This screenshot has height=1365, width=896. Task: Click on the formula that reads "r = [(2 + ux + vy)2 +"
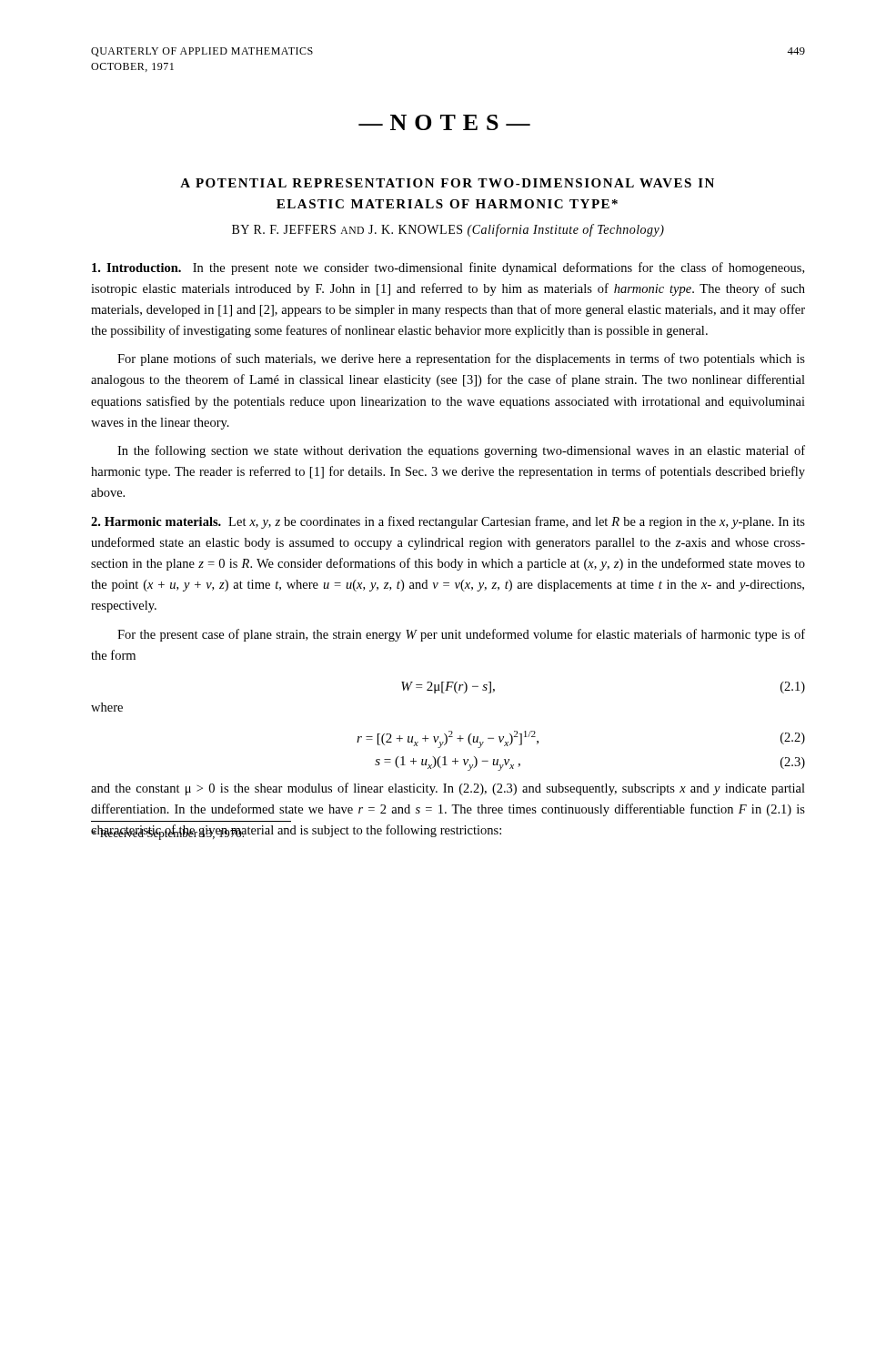click(x=448, y=738)
